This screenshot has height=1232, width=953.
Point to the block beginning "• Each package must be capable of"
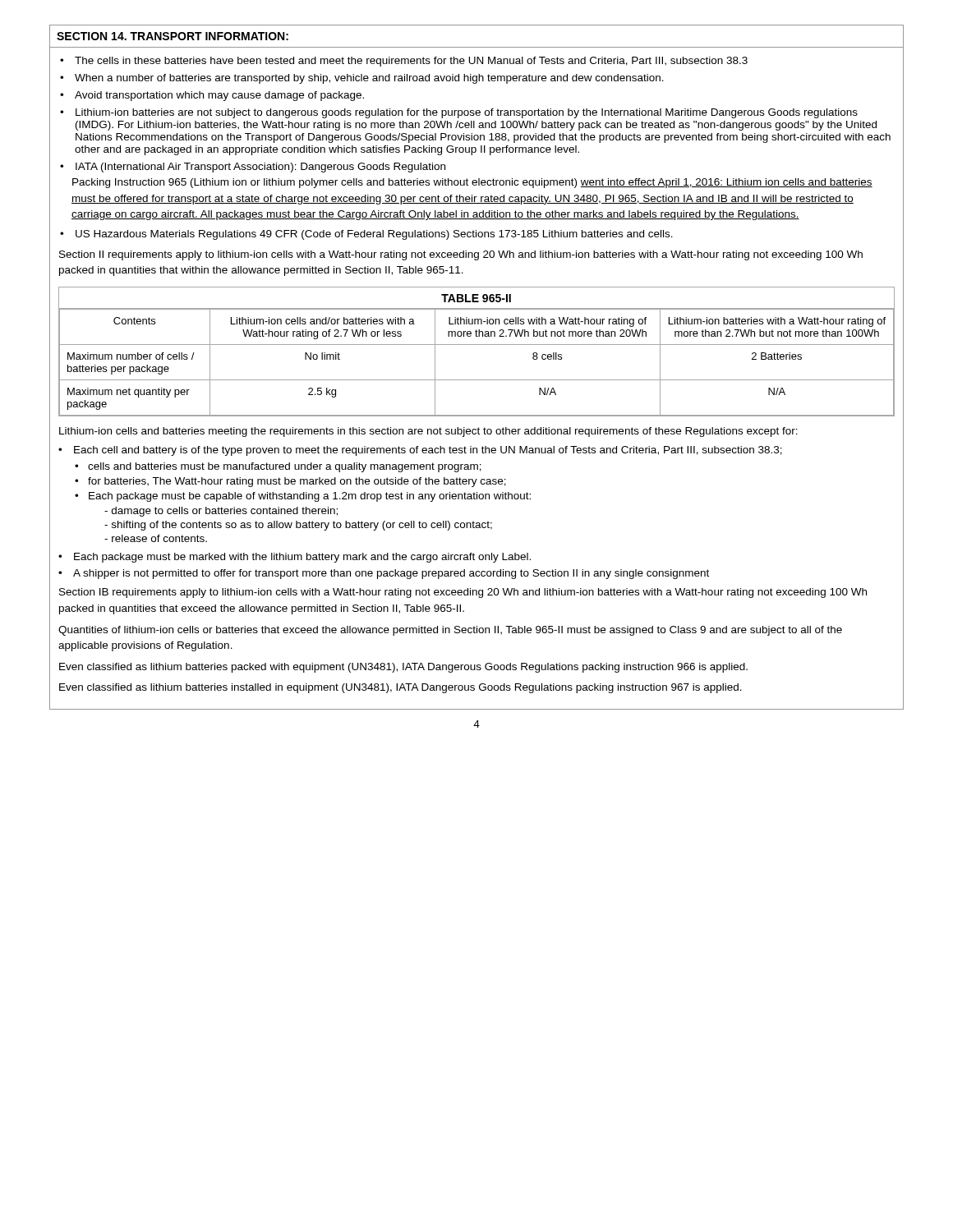point(303,519)
